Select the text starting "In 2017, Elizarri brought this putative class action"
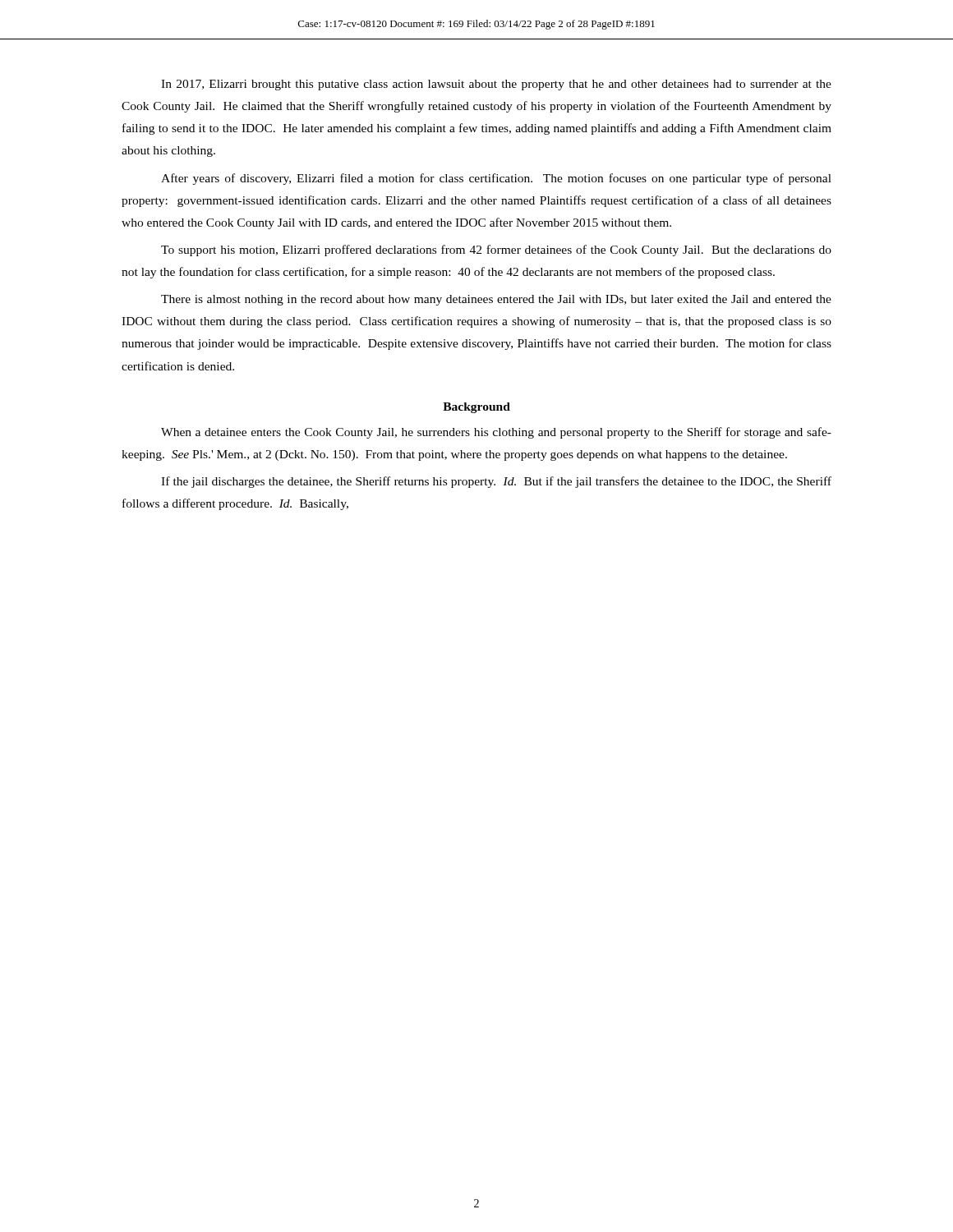The image size is (953, 1232). point(476,117)
